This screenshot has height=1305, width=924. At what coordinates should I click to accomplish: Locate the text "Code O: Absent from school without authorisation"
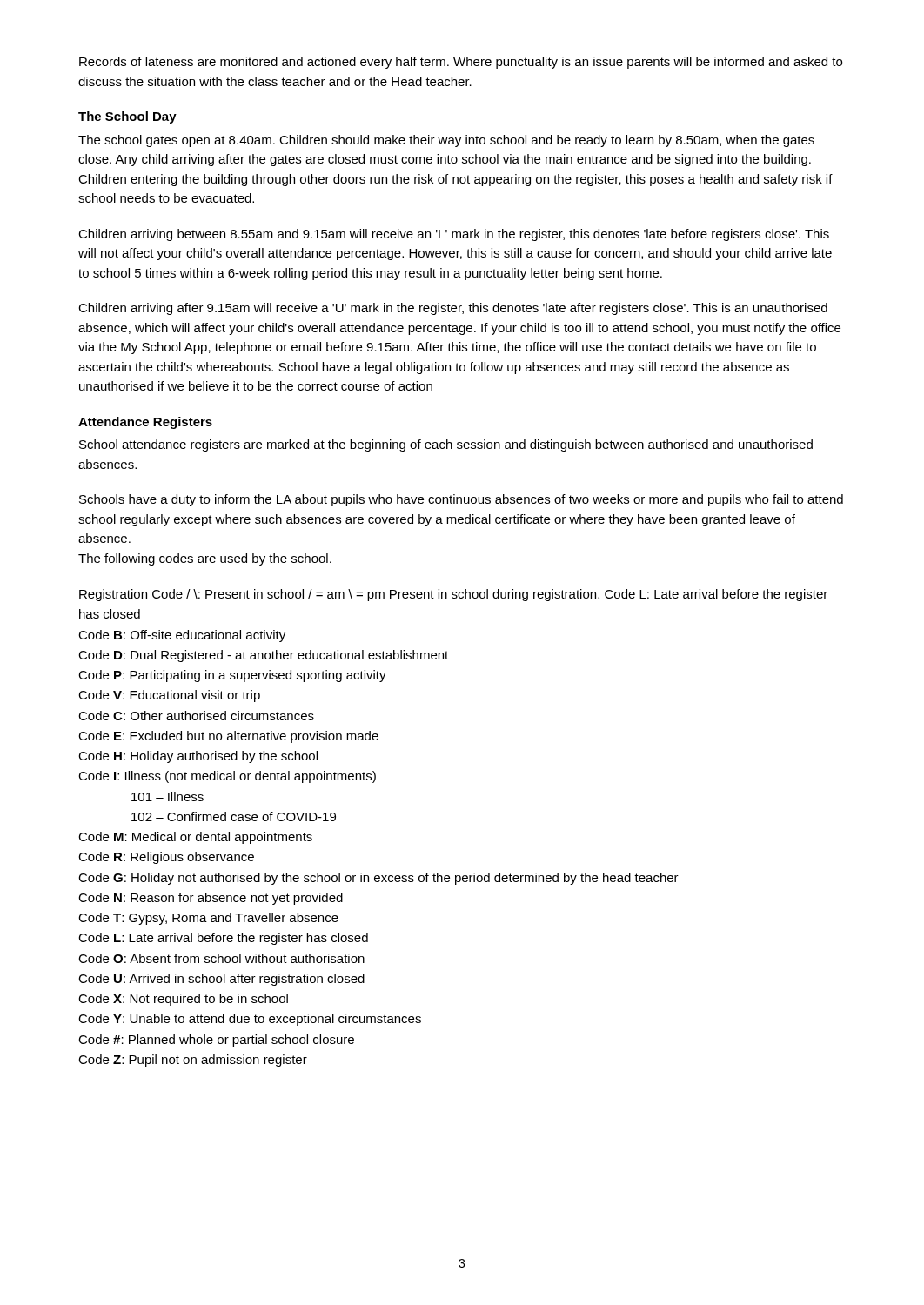click(x=222, y=958)
